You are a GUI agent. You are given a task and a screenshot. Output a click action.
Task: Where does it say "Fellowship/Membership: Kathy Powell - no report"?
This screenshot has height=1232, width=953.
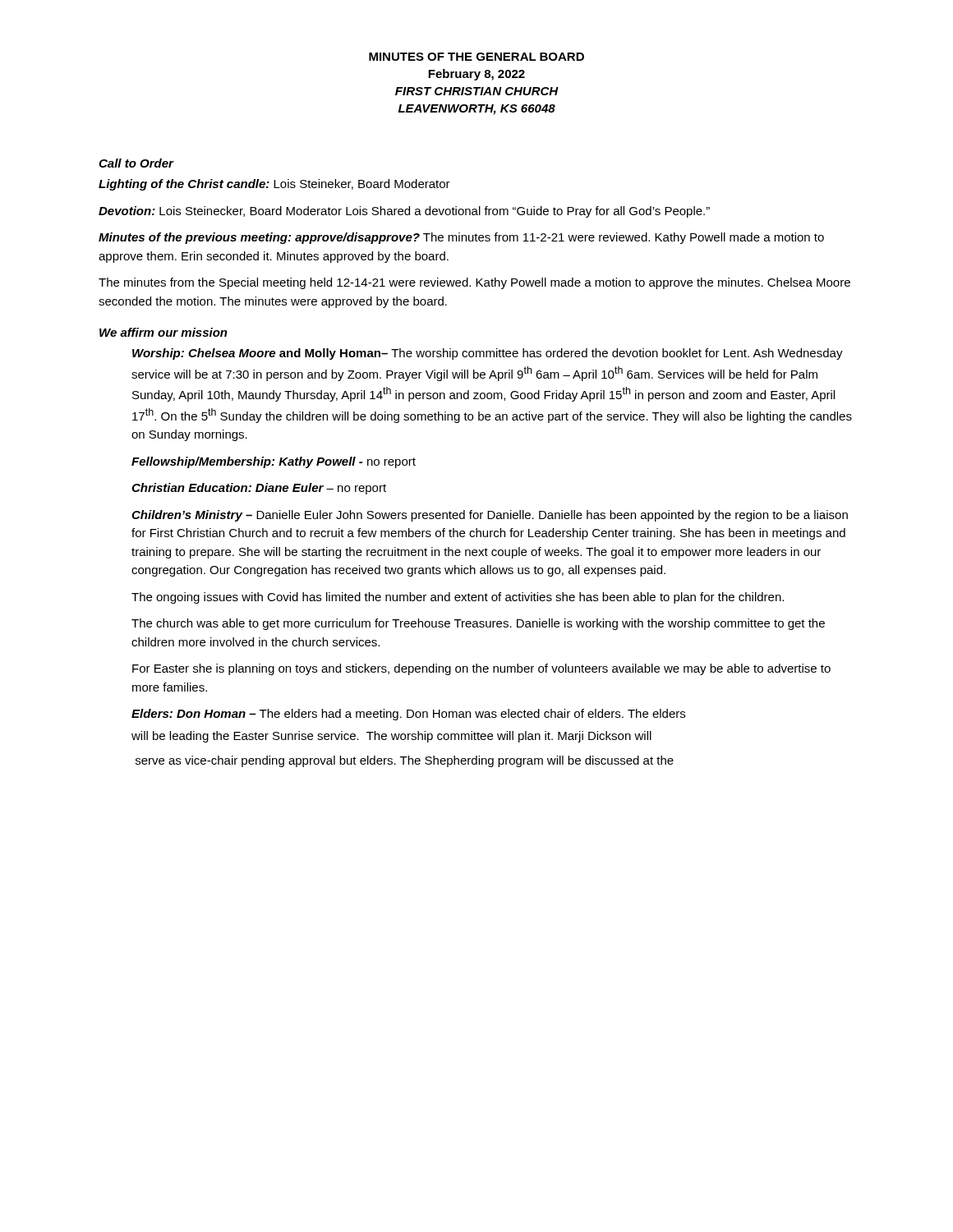click(x=274, y=461)
